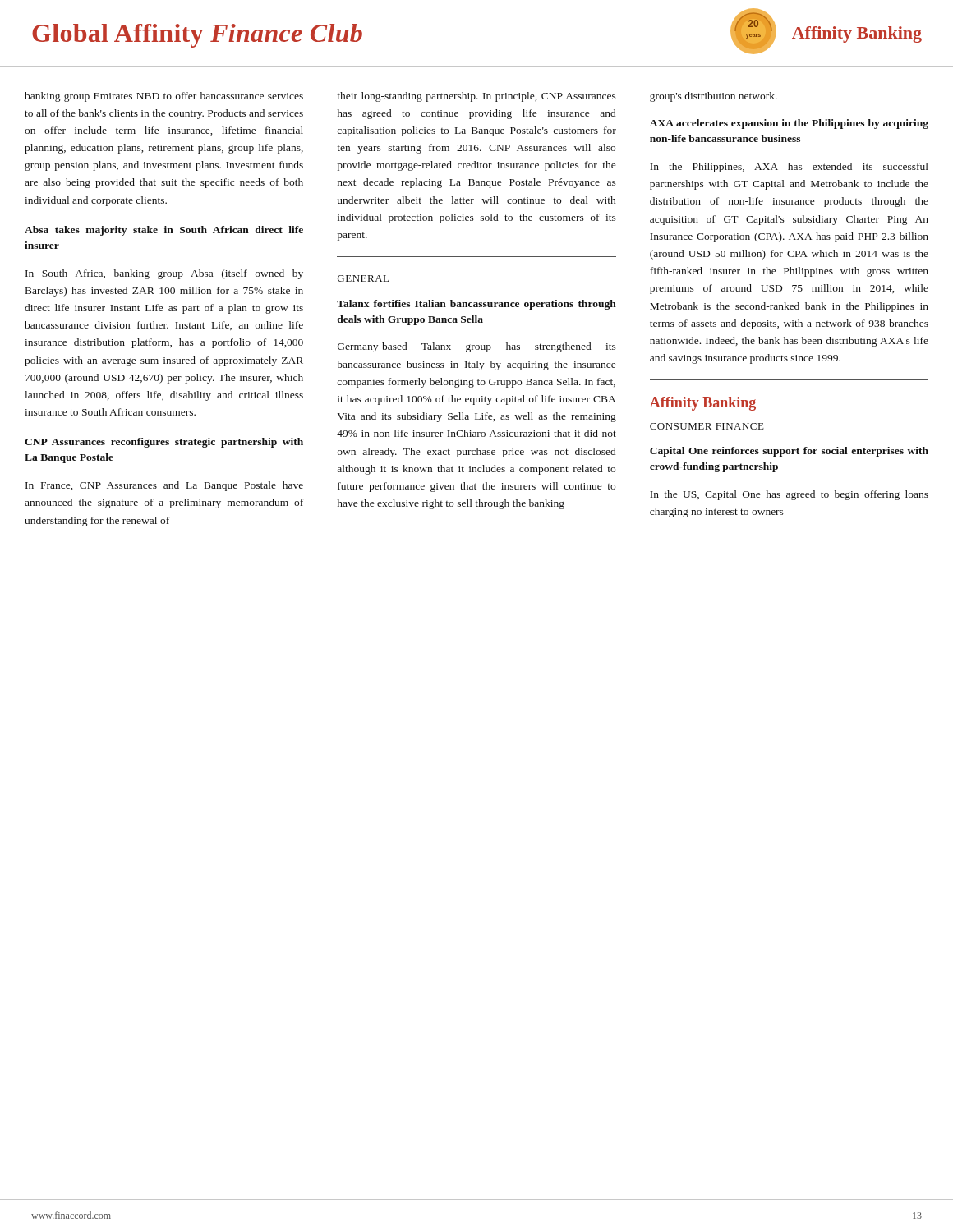Click the section header that begins "AXA accelerates expansion in the Philippines by"
Image resolution: width=953 pixels, height=1232 pixels.
pos(789,131)
